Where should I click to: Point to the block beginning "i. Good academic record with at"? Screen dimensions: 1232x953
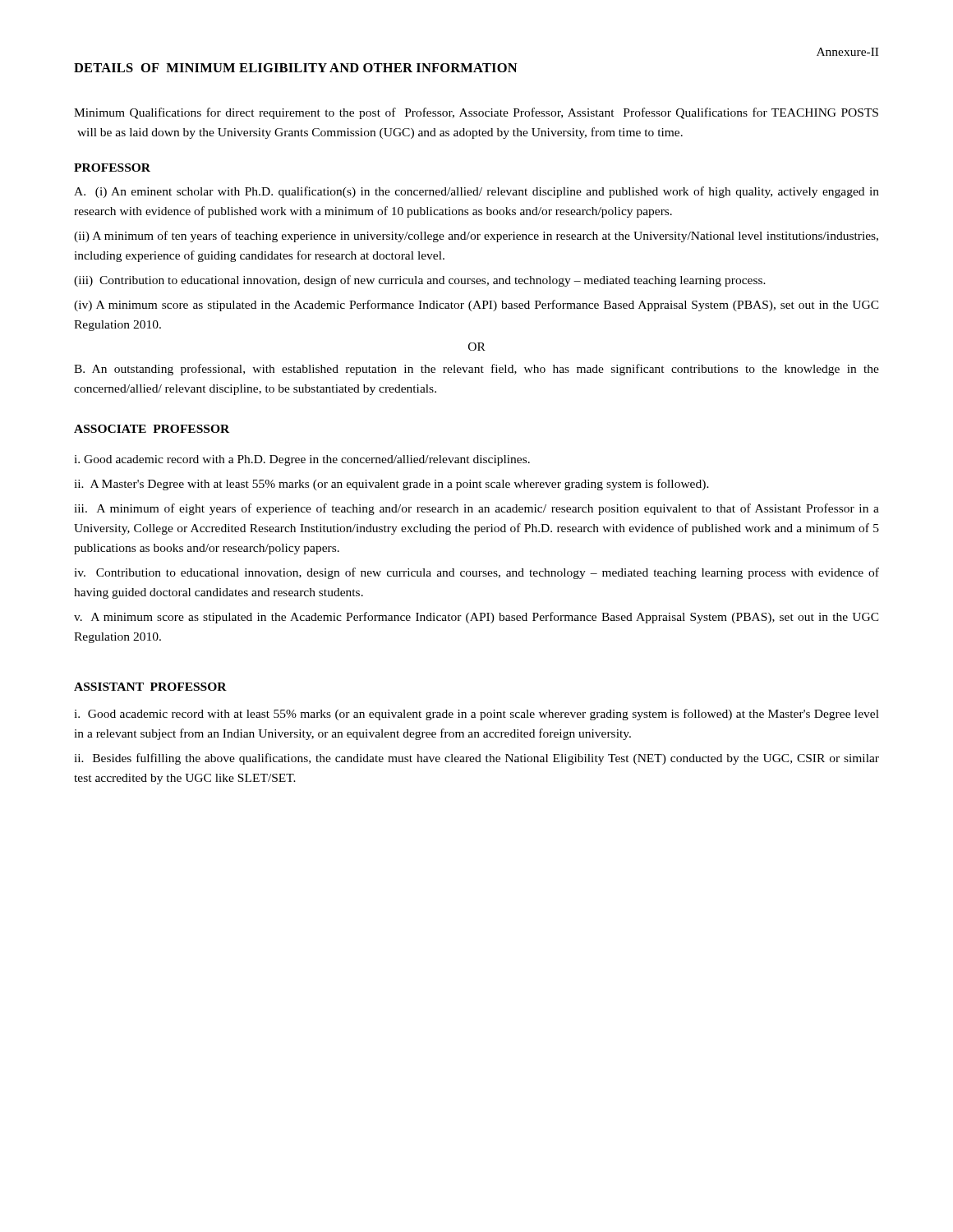476,723
